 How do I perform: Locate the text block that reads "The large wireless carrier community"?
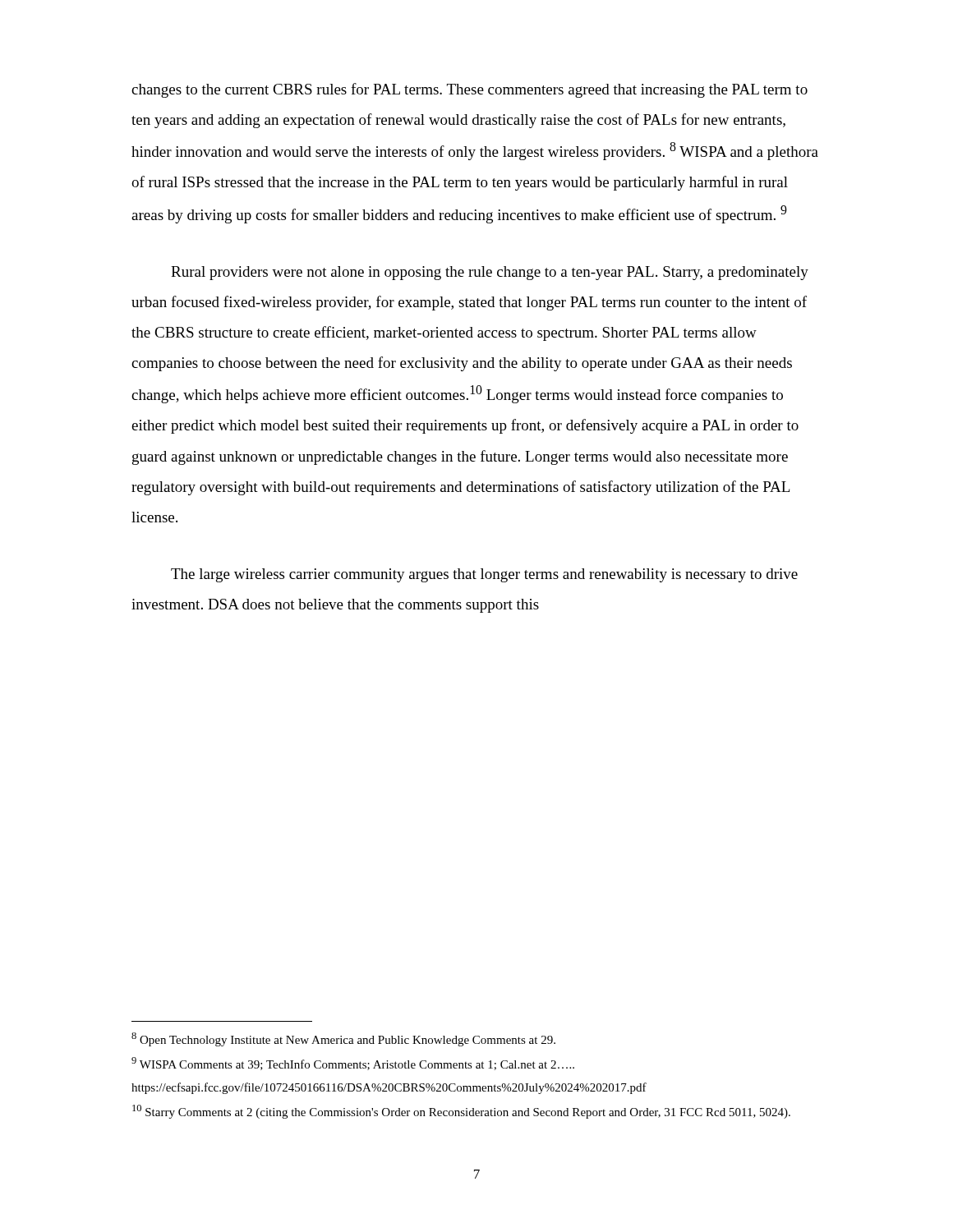[x=476, y=589]
